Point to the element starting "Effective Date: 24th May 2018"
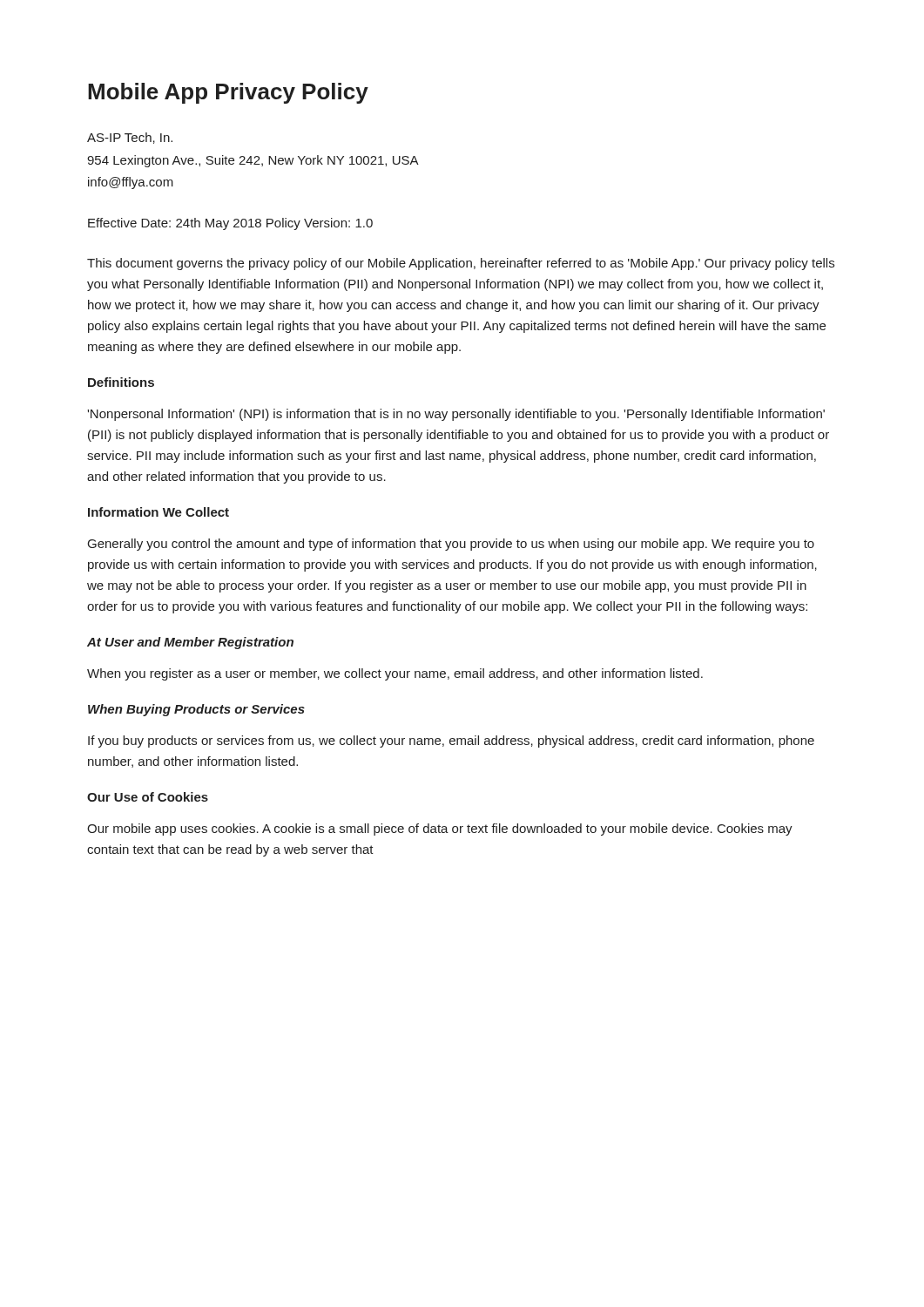 230,222
